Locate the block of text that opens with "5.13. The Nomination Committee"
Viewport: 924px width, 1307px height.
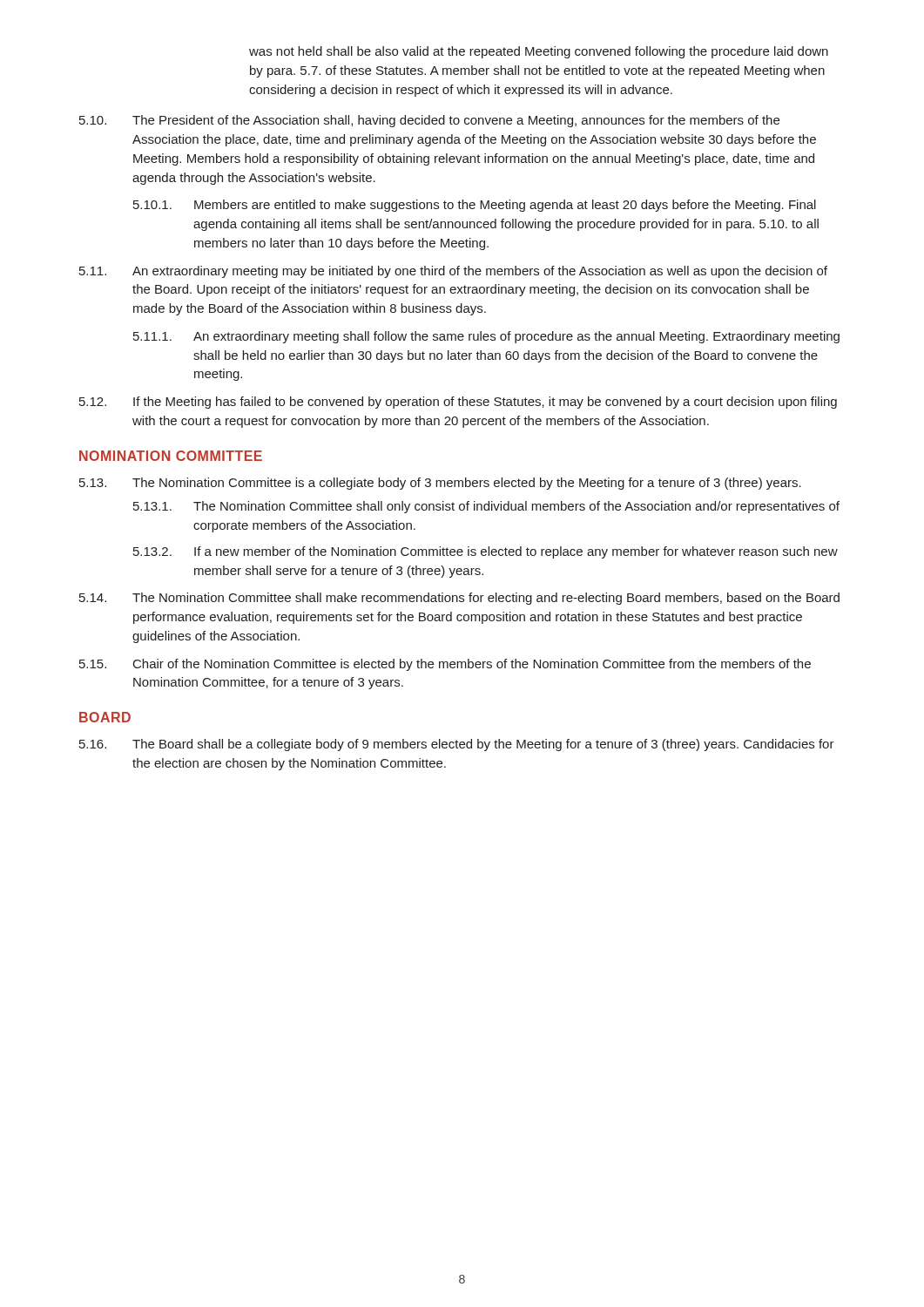point(440,482)
